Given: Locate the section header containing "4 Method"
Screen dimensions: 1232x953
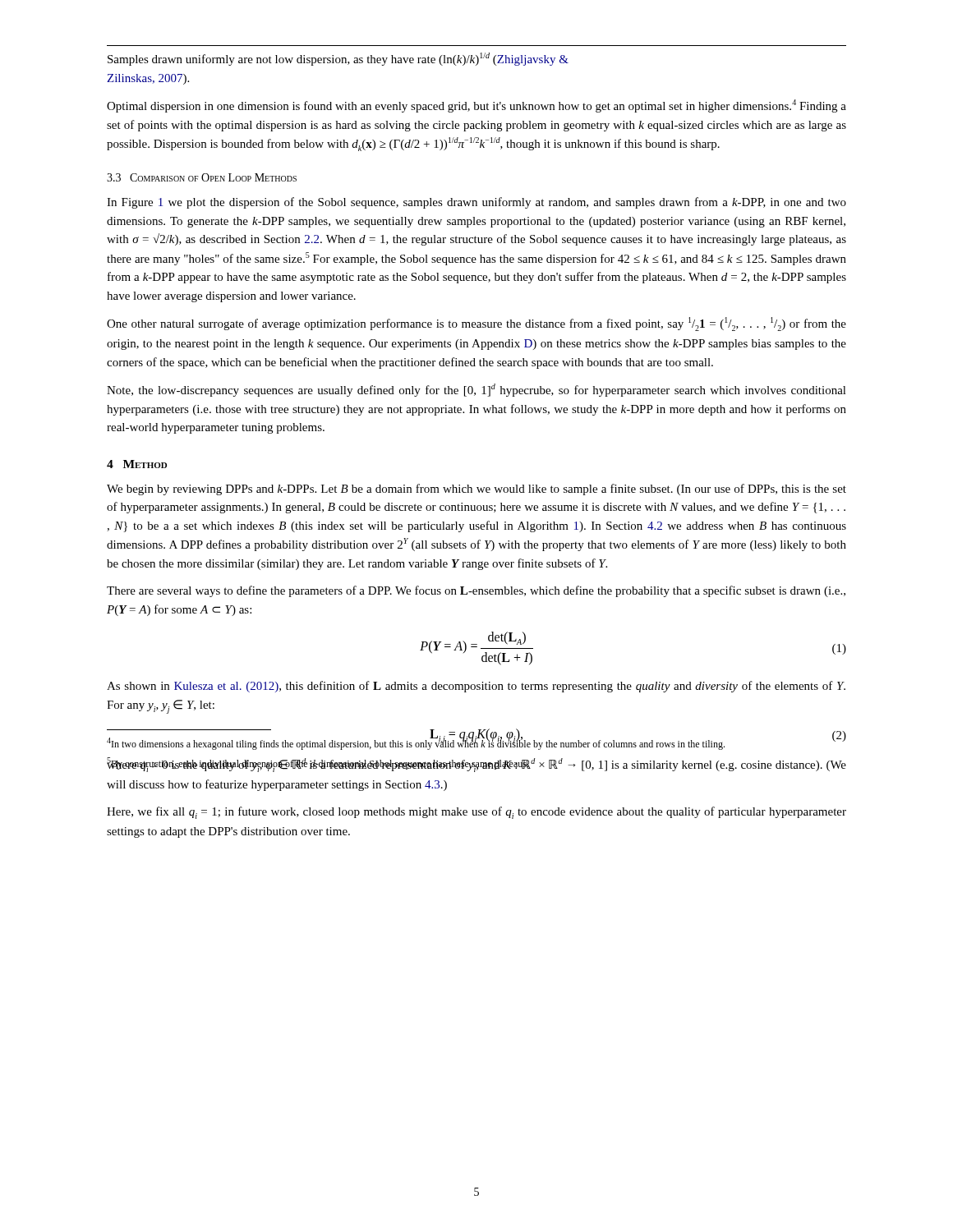Looking at the screenshot, I should 137,463.
